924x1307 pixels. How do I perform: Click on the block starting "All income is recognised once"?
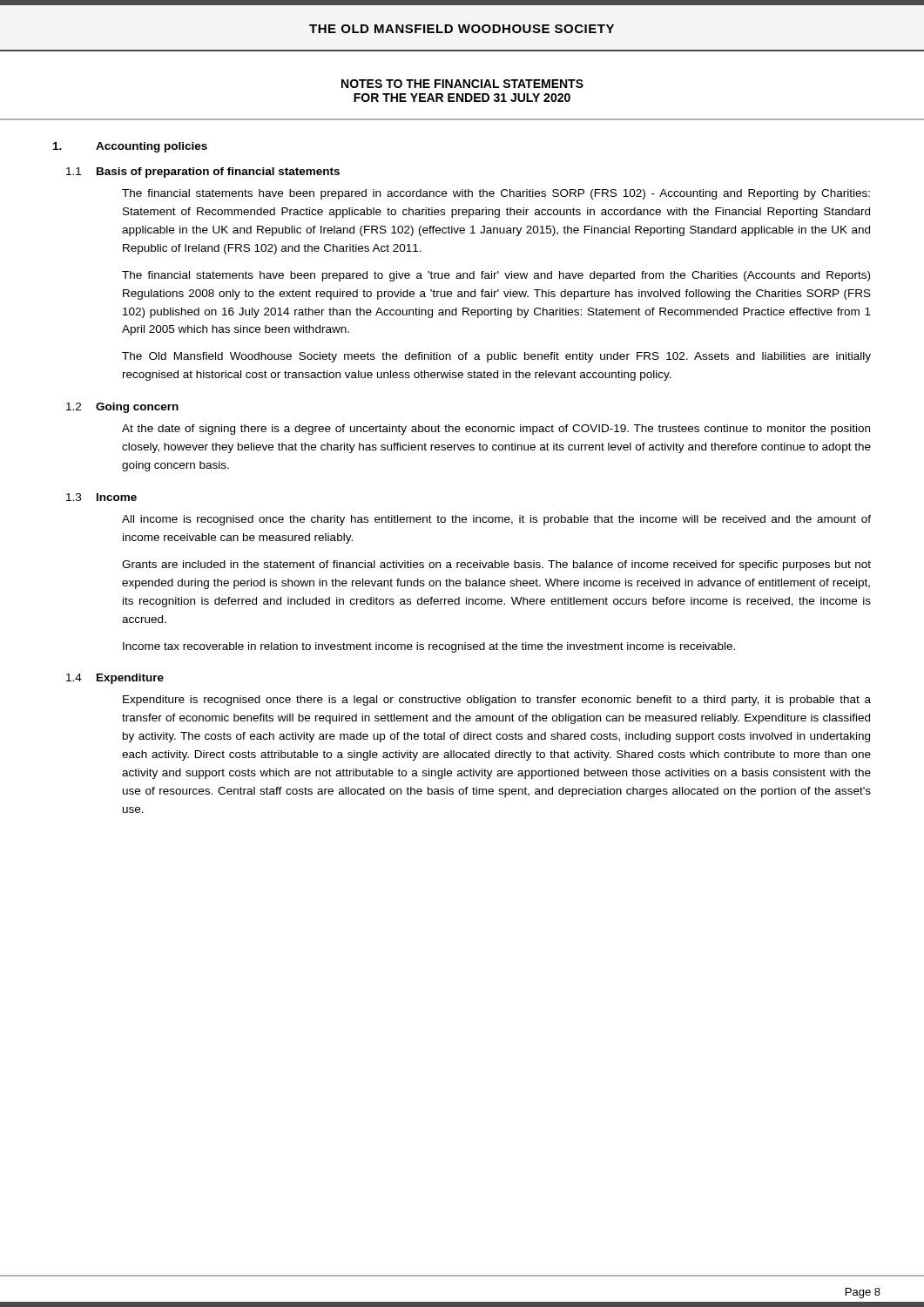click(496, 528)
